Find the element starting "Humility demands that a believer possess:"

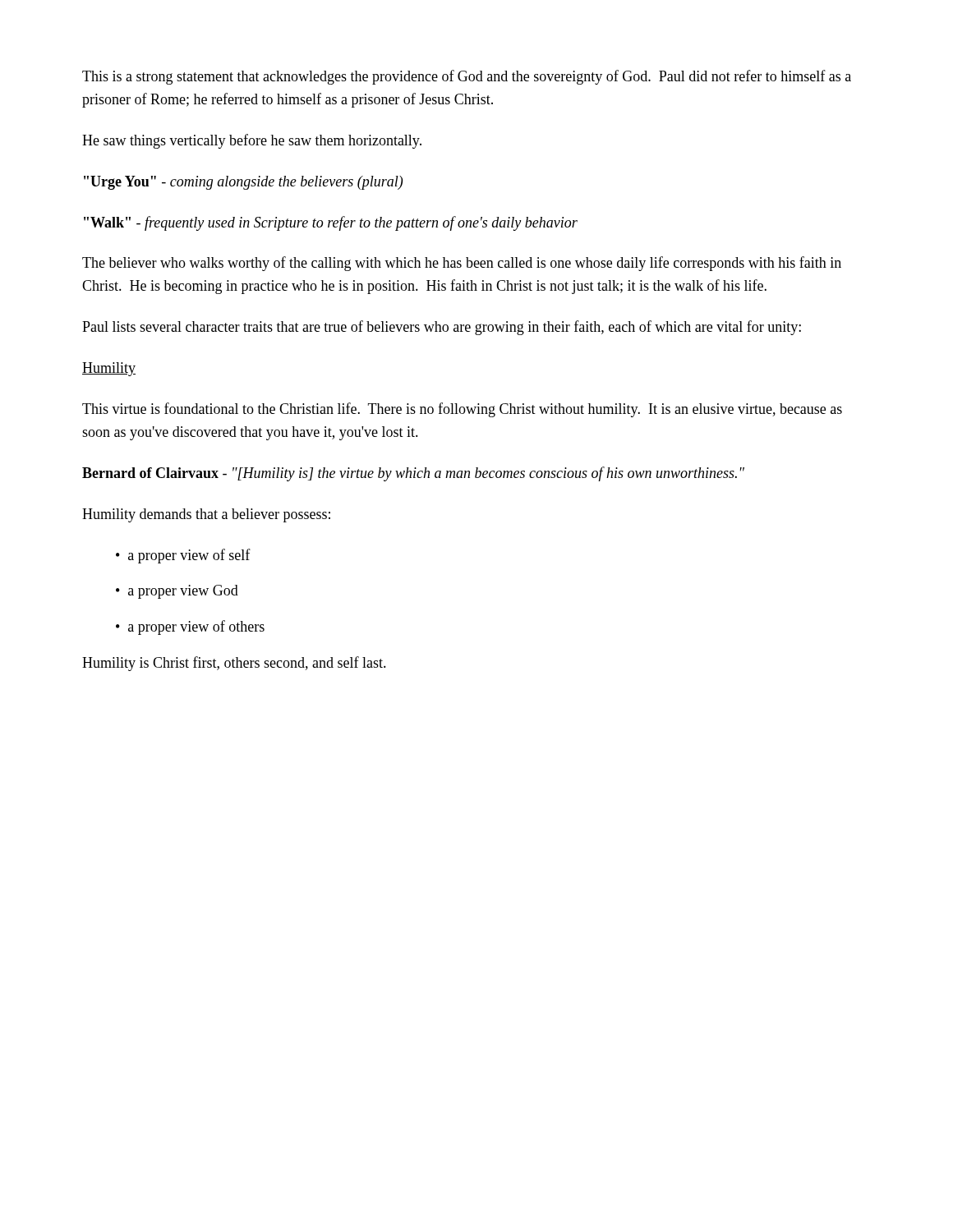coord(207,514)
